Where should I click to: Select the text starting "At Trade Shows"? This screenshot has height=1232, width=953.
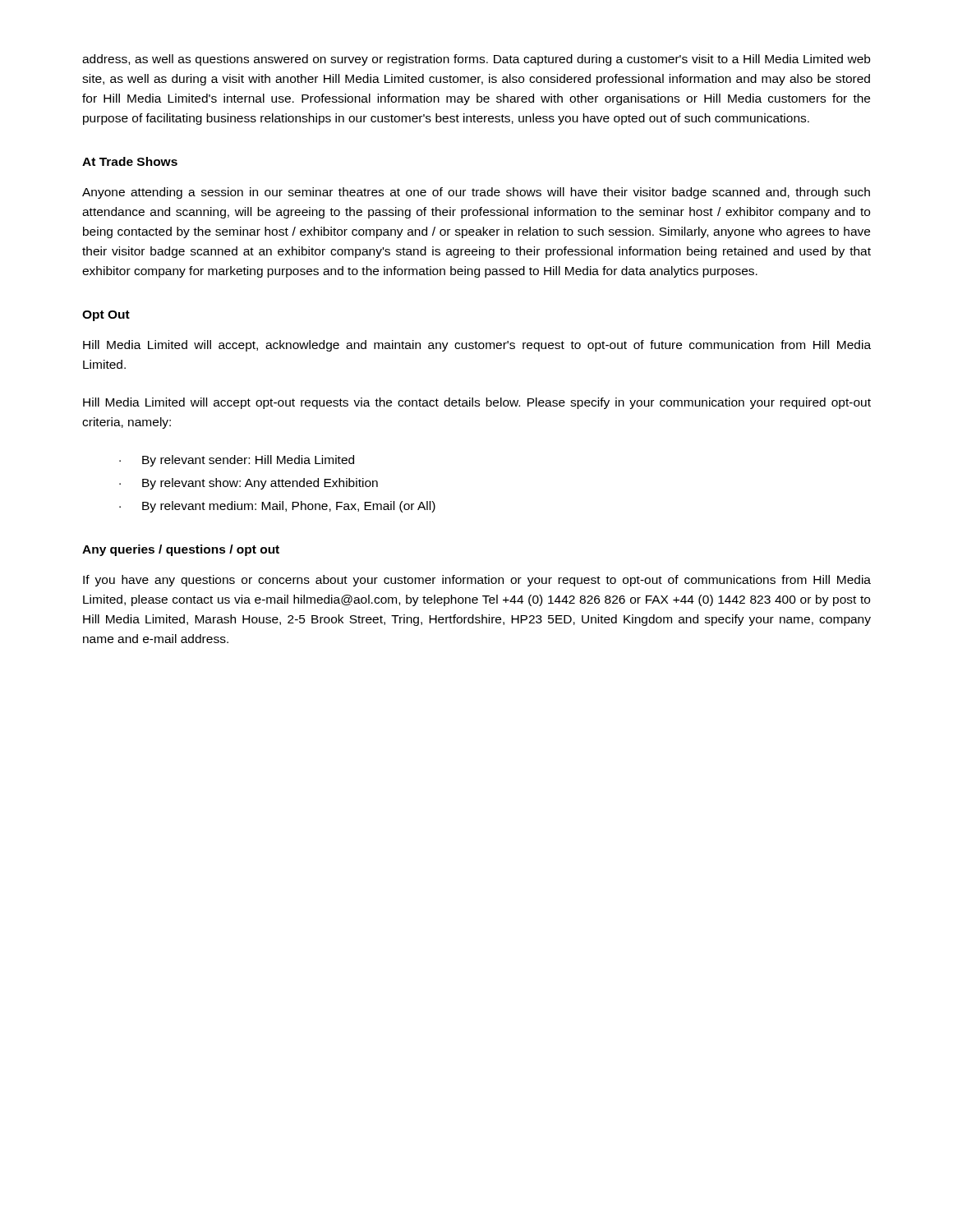click(130, 161)
